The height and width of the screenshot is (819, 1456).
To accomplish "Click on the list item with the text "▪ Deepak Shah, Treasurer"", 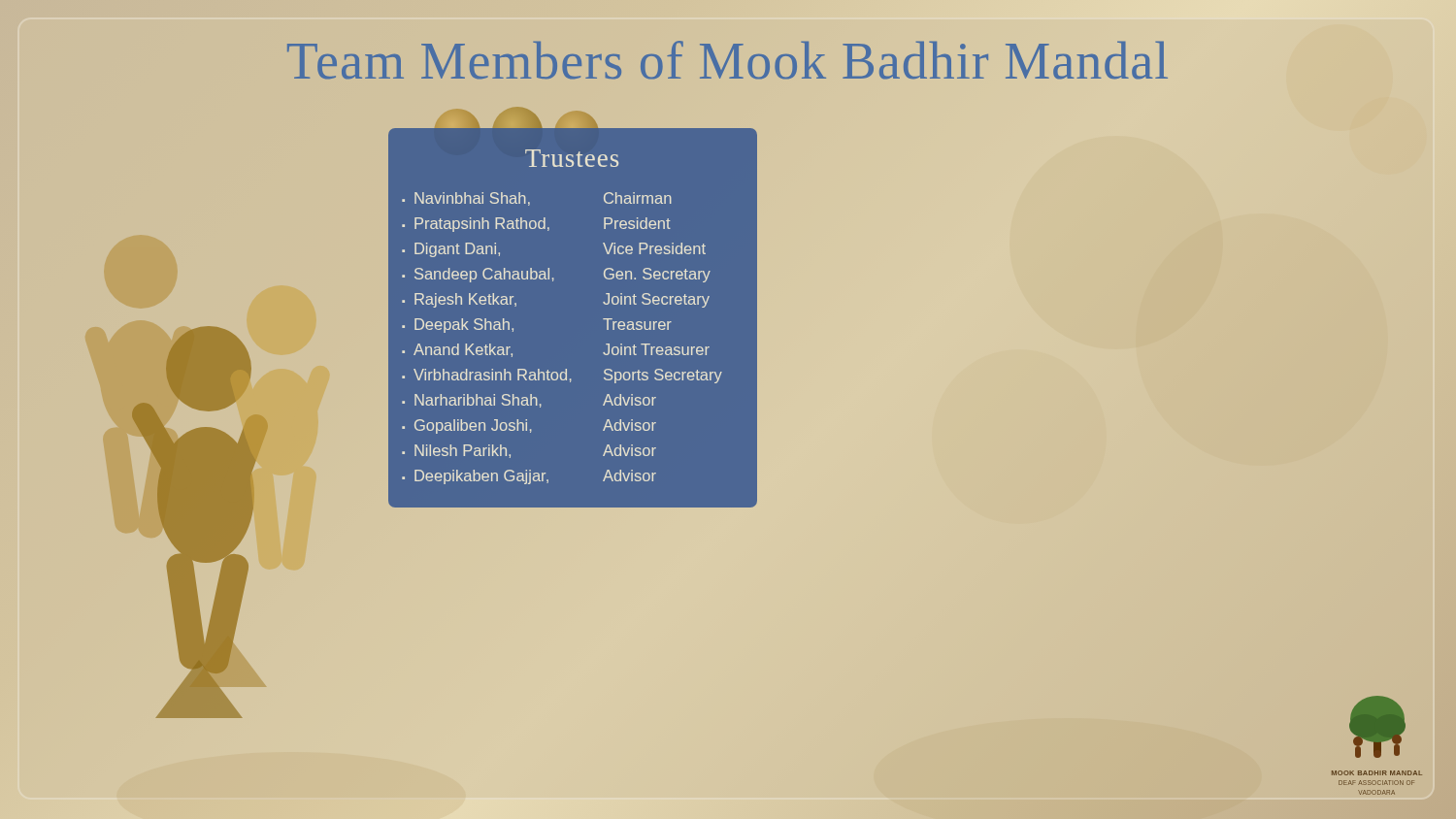I will [x=462, y=326].
